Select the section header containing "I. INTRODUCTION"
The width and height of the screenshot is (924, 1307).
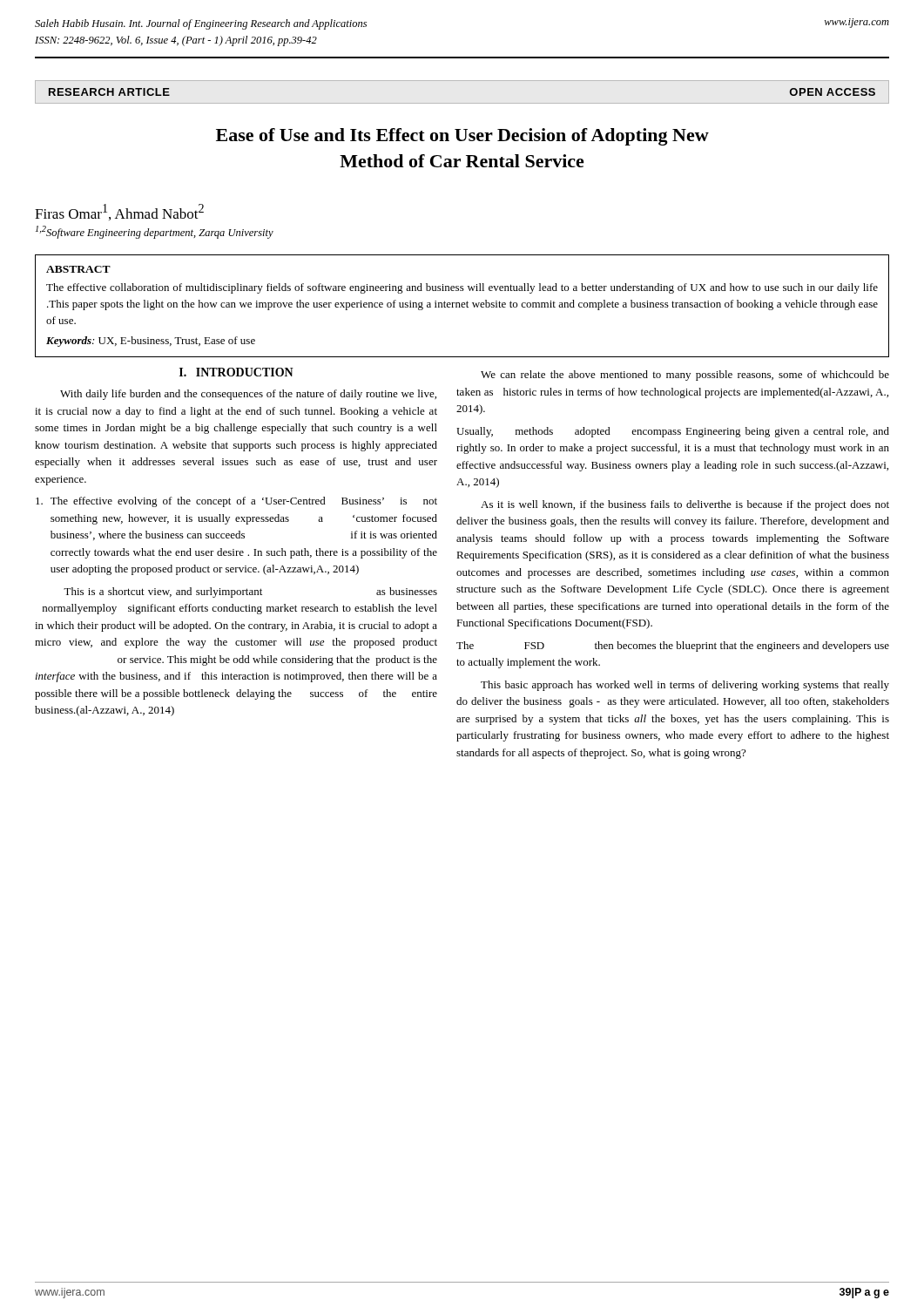click(x=236, y=372)
